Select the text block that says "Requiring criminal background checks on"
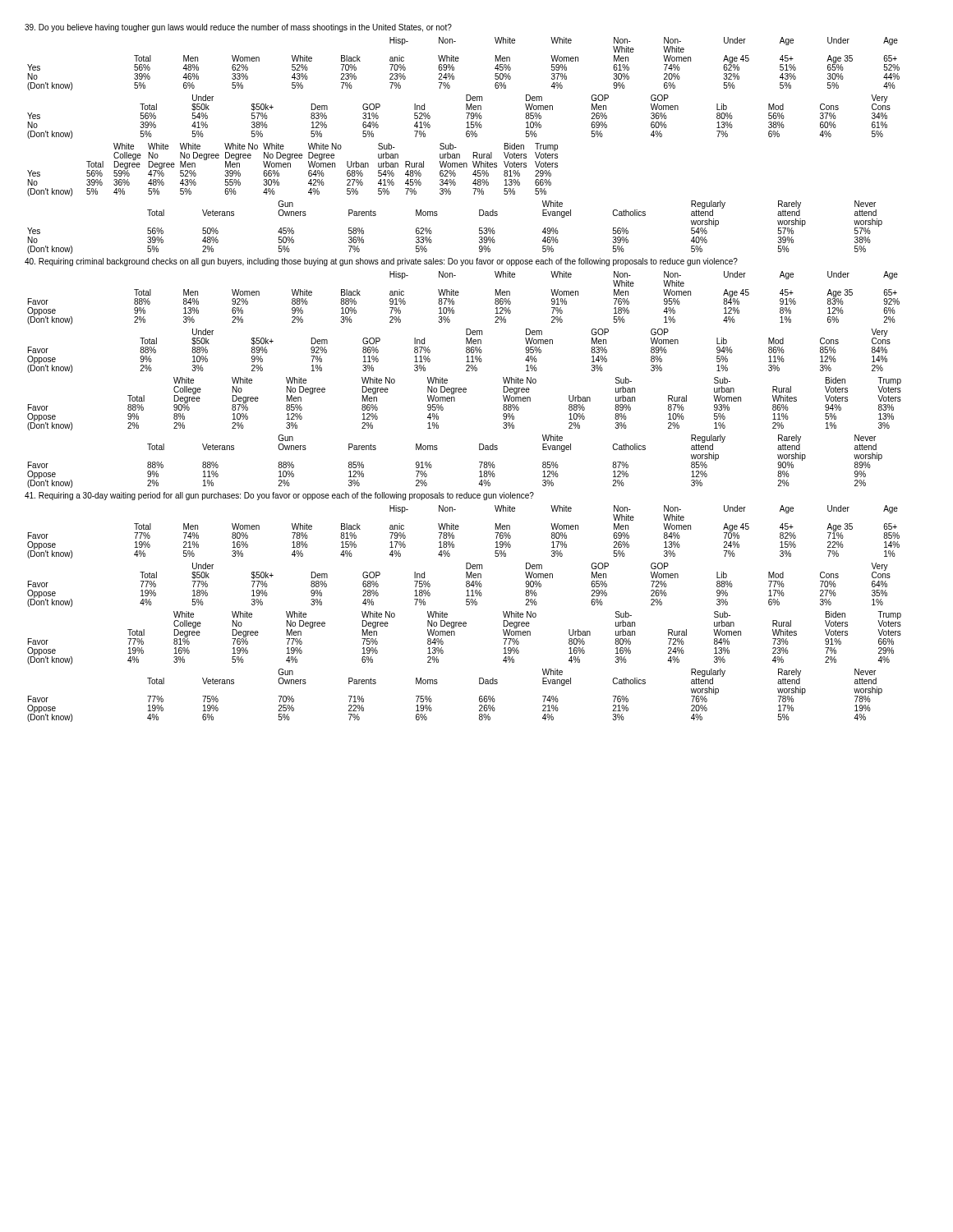The image size is (953, 1232). point(381,262)
